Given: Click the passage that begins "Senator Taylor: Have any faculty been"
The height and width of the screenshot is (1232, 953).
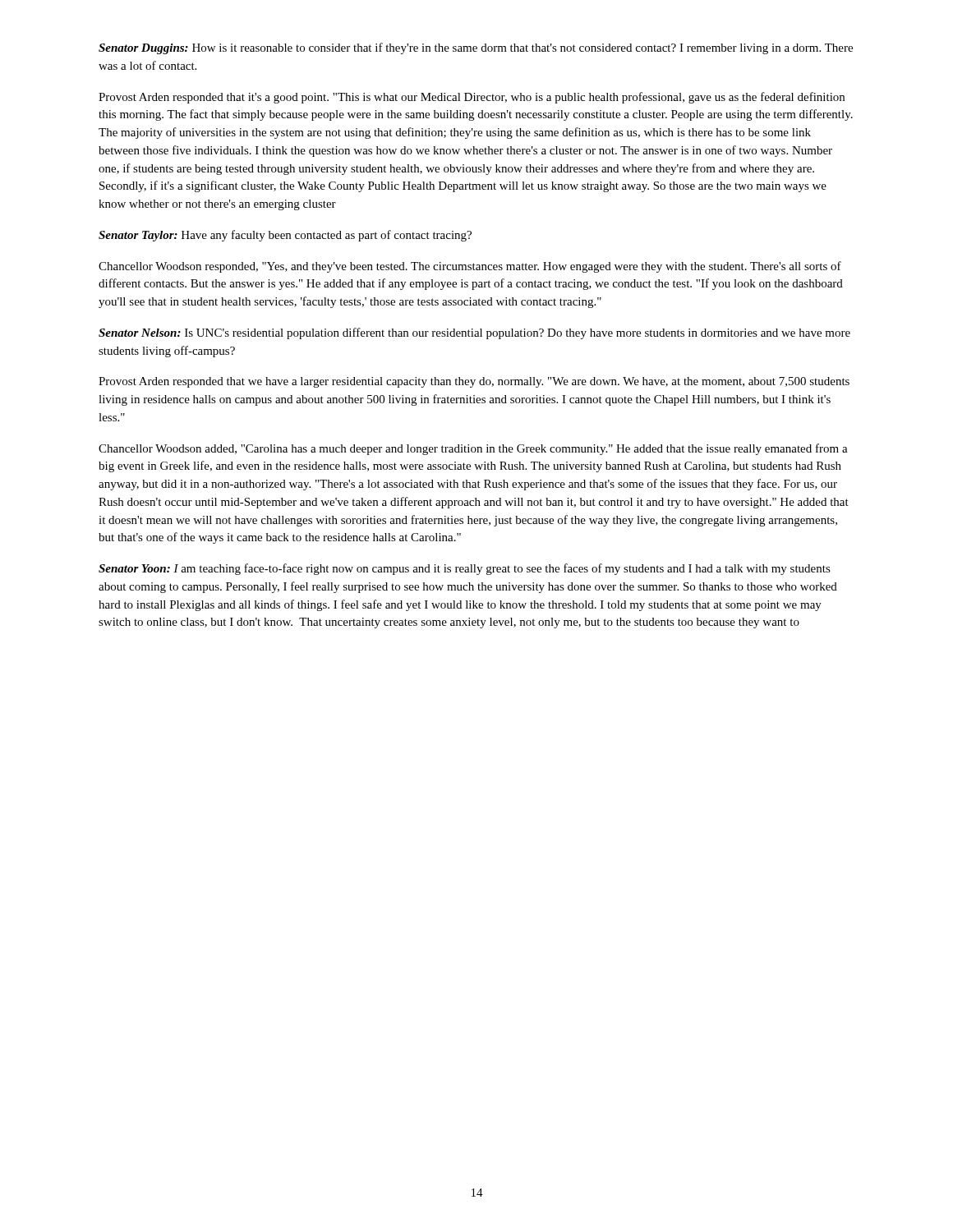Looking at the screenshot, I should click(285, 235).
